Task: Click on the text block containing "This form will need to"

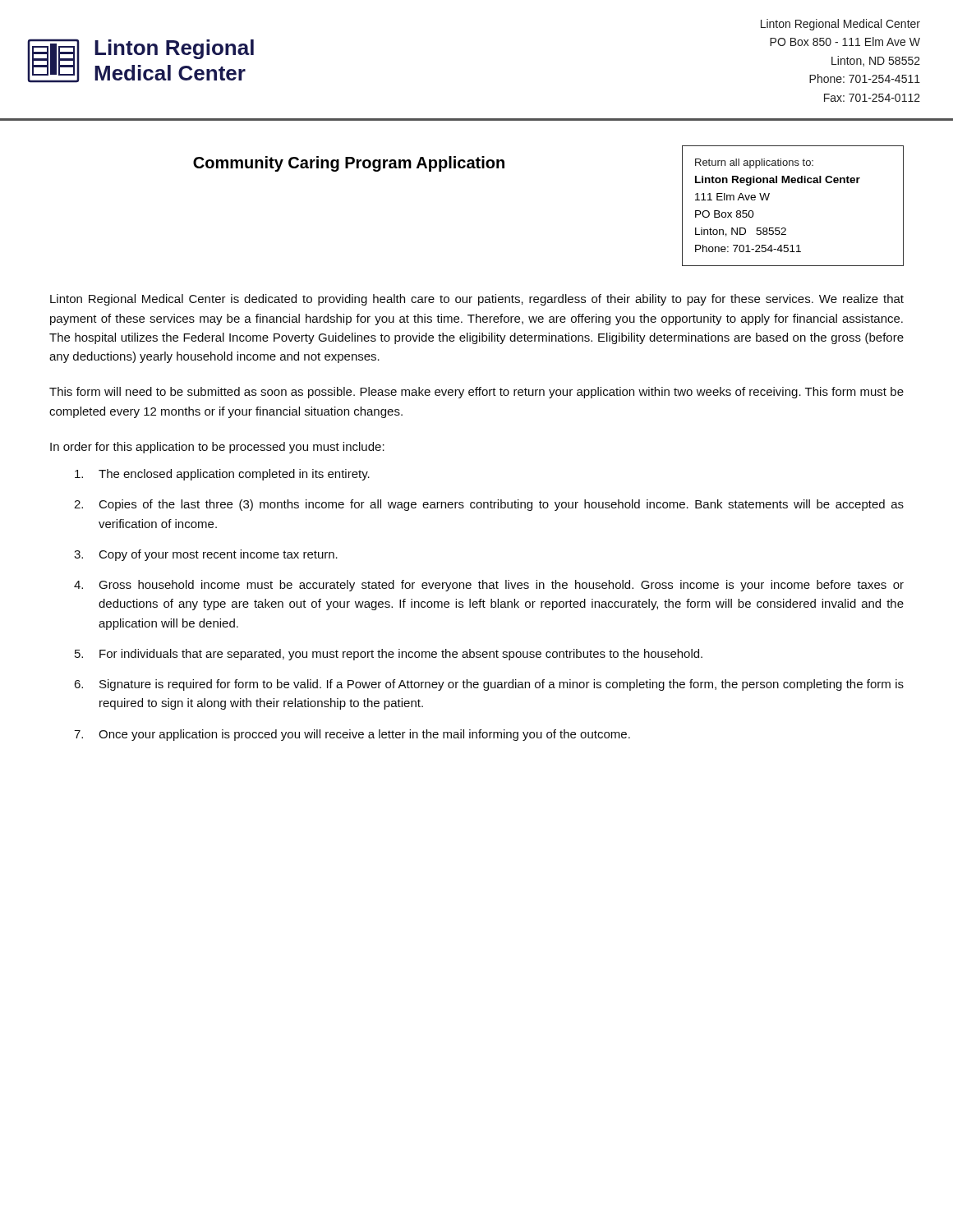Action: [x=476, y=401]
